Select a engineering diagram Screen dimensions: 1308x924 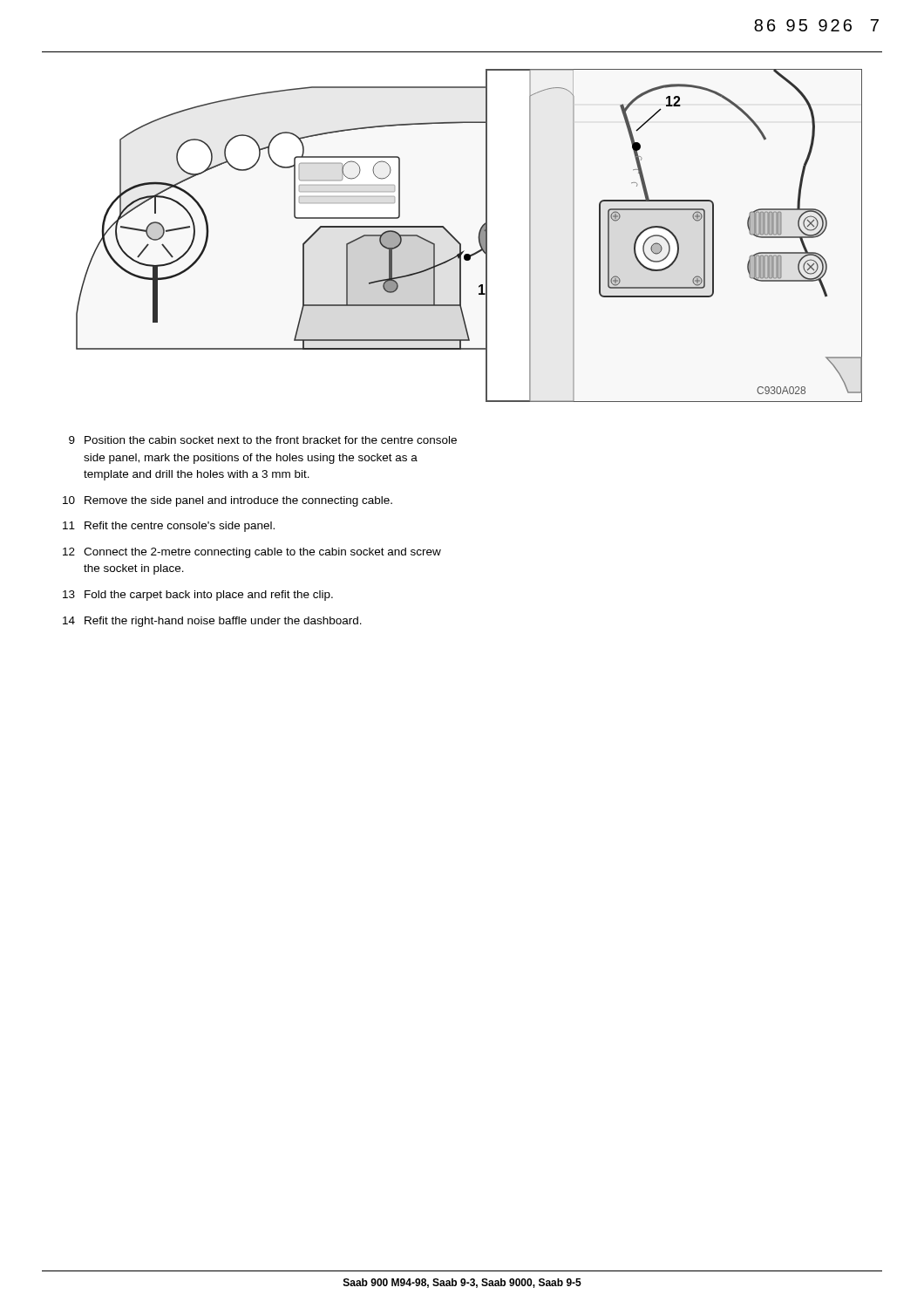pos(462,235)
